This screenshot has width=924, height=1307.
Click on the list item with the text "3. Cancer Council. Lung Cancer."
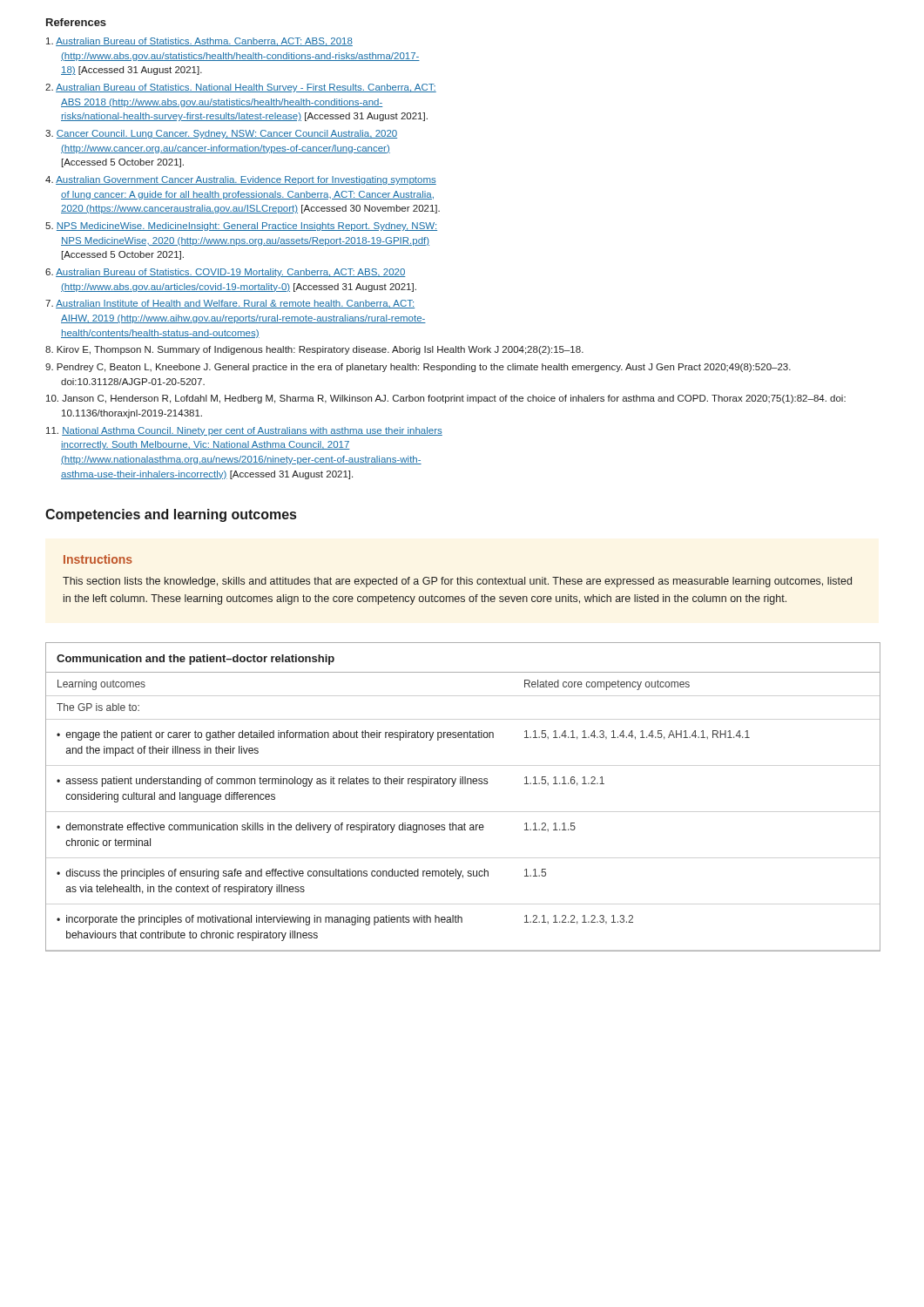pos(221,148)
